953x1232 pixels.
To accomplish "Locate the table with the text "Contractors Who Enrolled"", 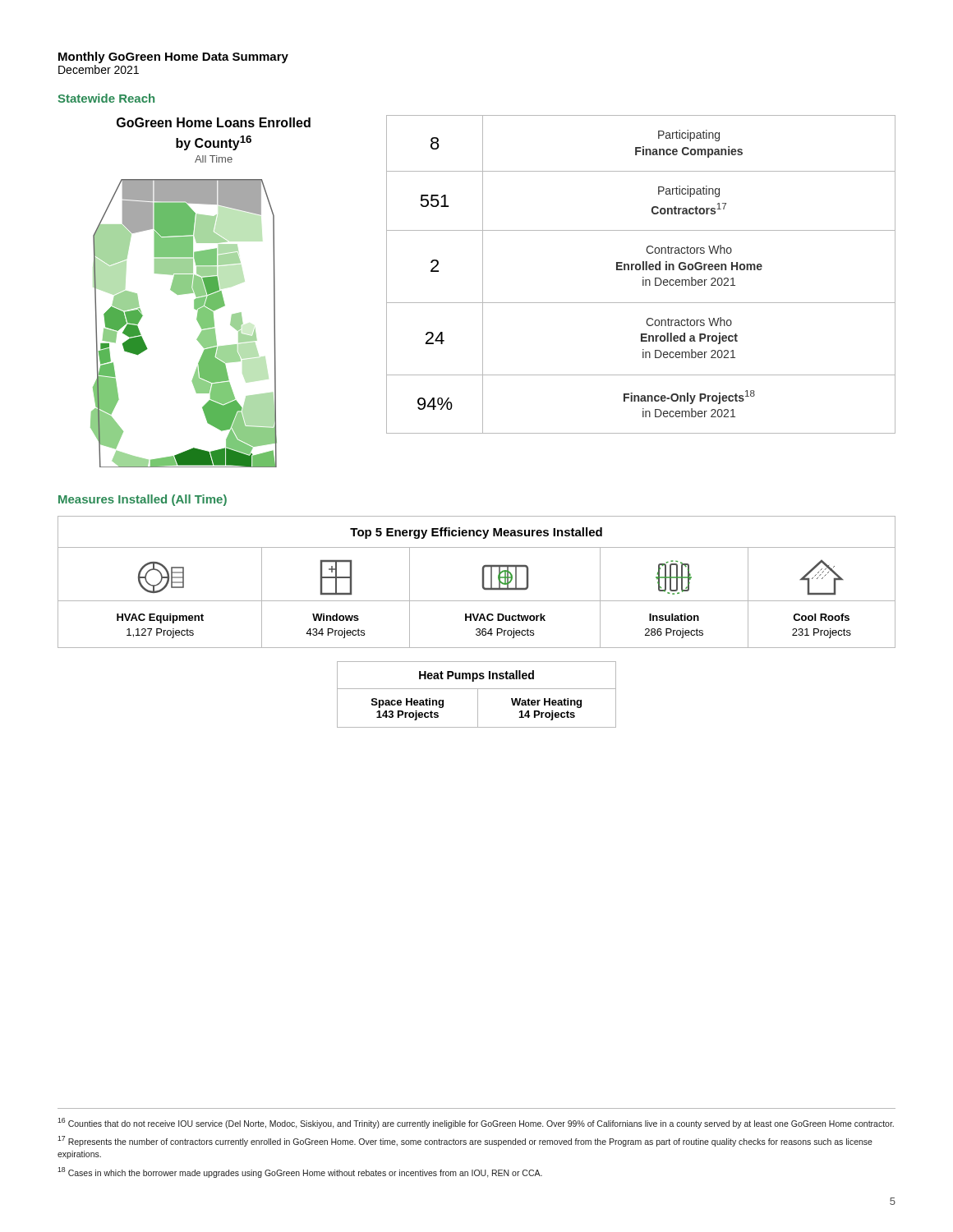I will pyautogui.click(x=641, y=274).
